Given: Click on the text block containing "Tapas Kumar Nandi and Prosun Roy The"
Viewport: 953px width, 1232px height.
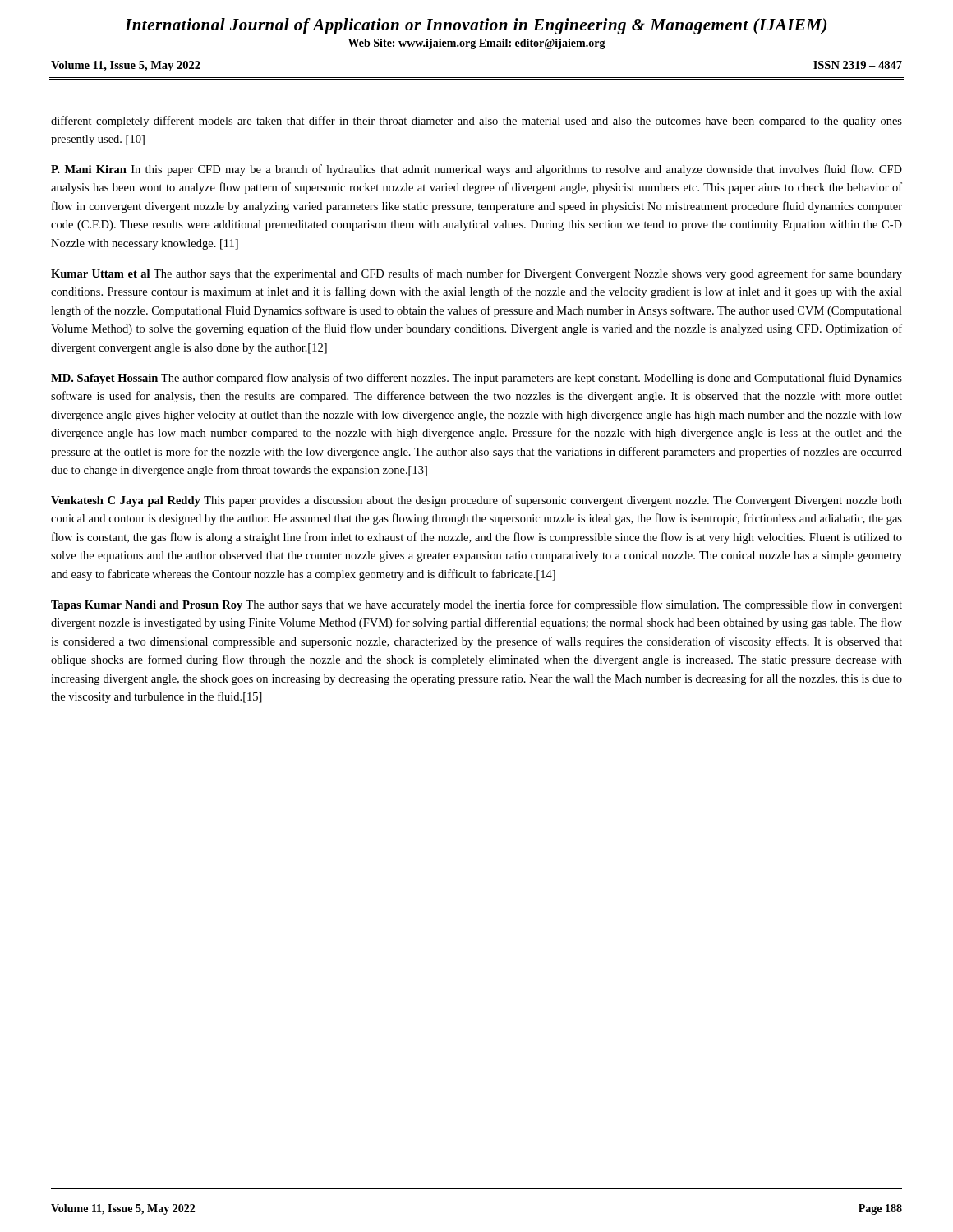Looking at the screenshot, I should (476, 651).
